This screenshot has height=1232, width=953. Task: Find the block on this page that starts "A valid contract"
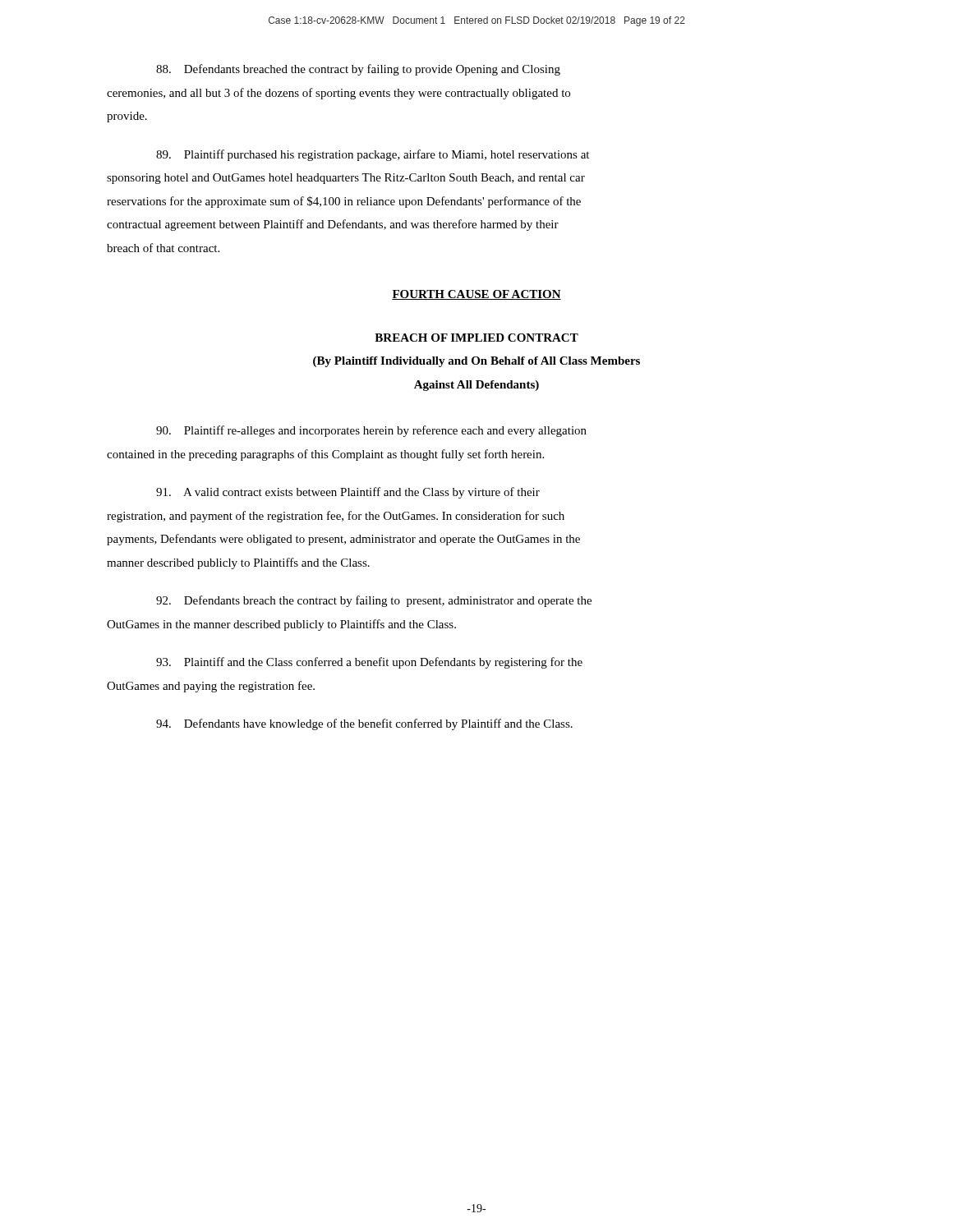pyautogui.click(x=348, y=492)
